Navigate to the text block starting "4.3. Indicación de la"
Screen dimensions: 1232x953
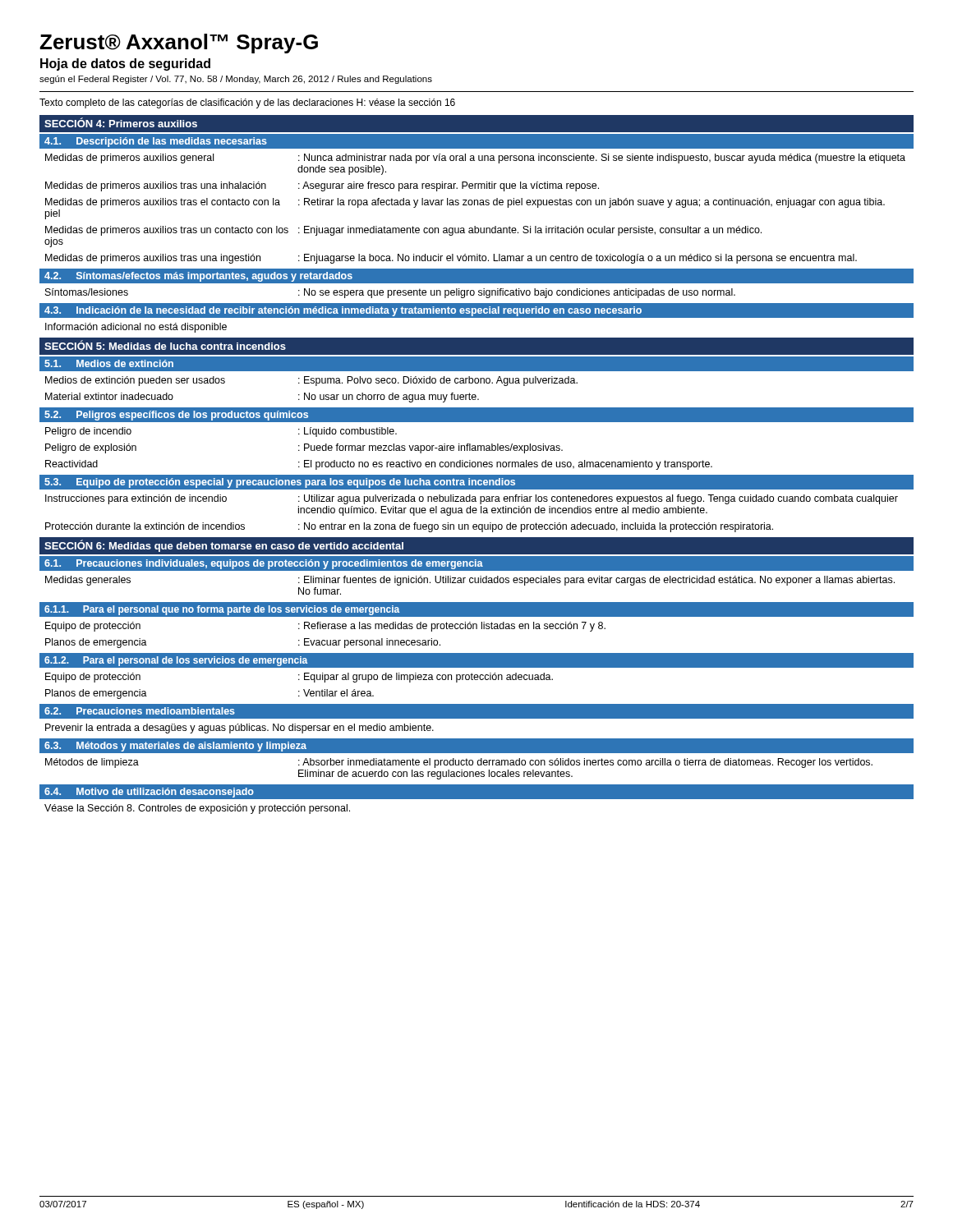point(343,310)
